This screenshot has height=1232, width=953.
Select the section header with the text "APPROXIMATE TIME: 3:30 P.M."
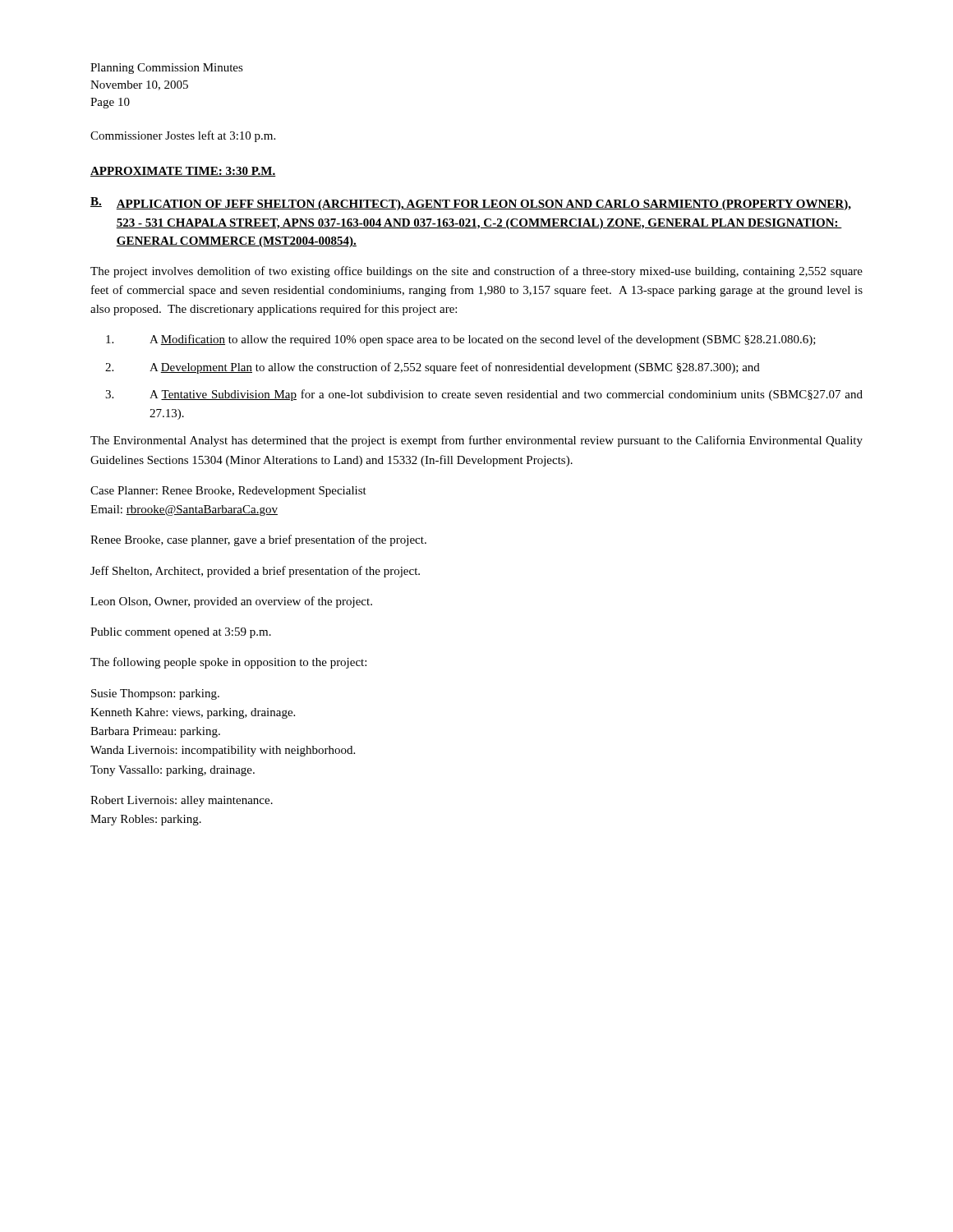click(183, 171)
